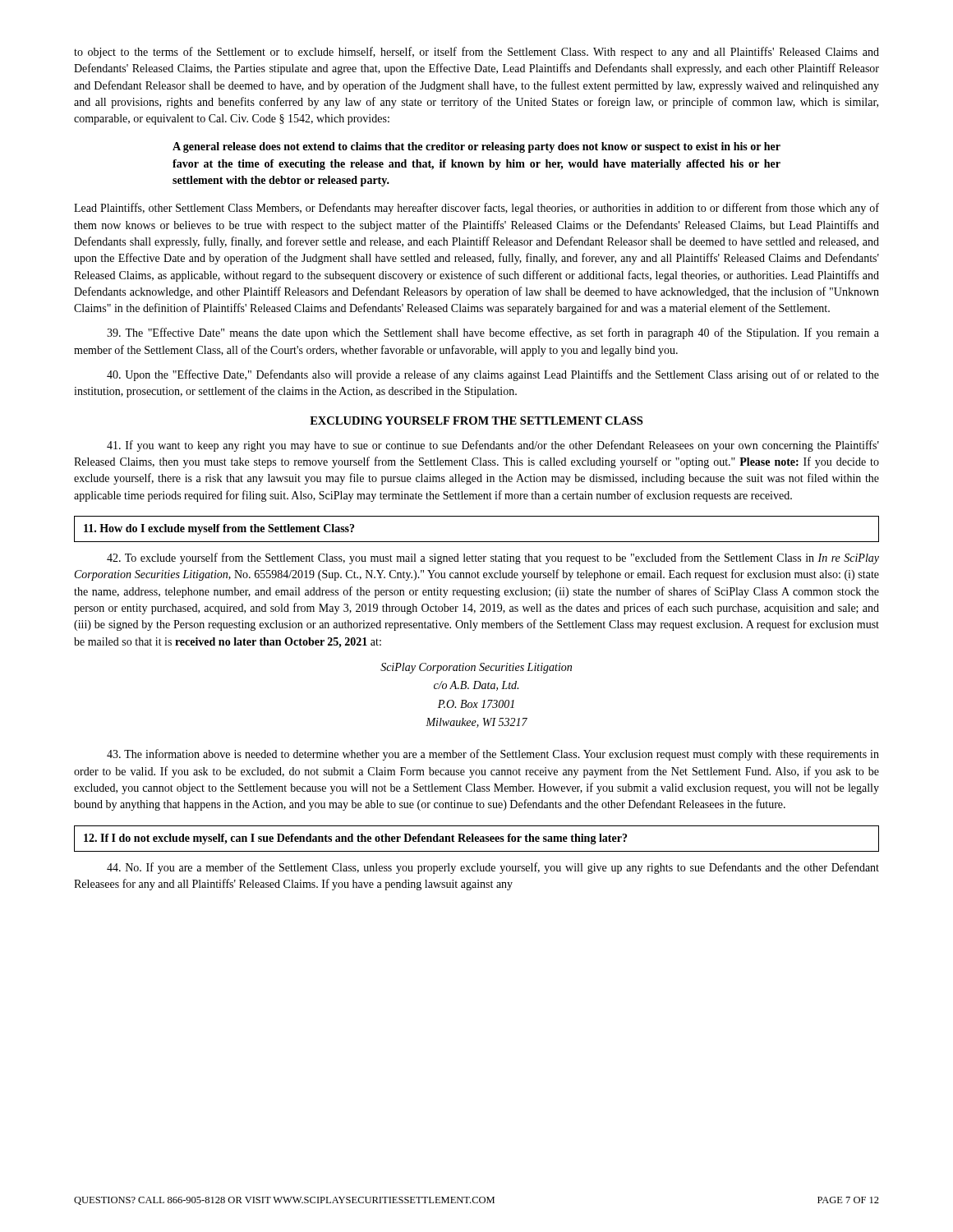Image resolution: width=953 pixels, height=1232 pixels.
Task: Locate the text block that says "SciPlay Corporation Securities Litigation c/o"
Action: pyautogui.click(x=476, y=695)
